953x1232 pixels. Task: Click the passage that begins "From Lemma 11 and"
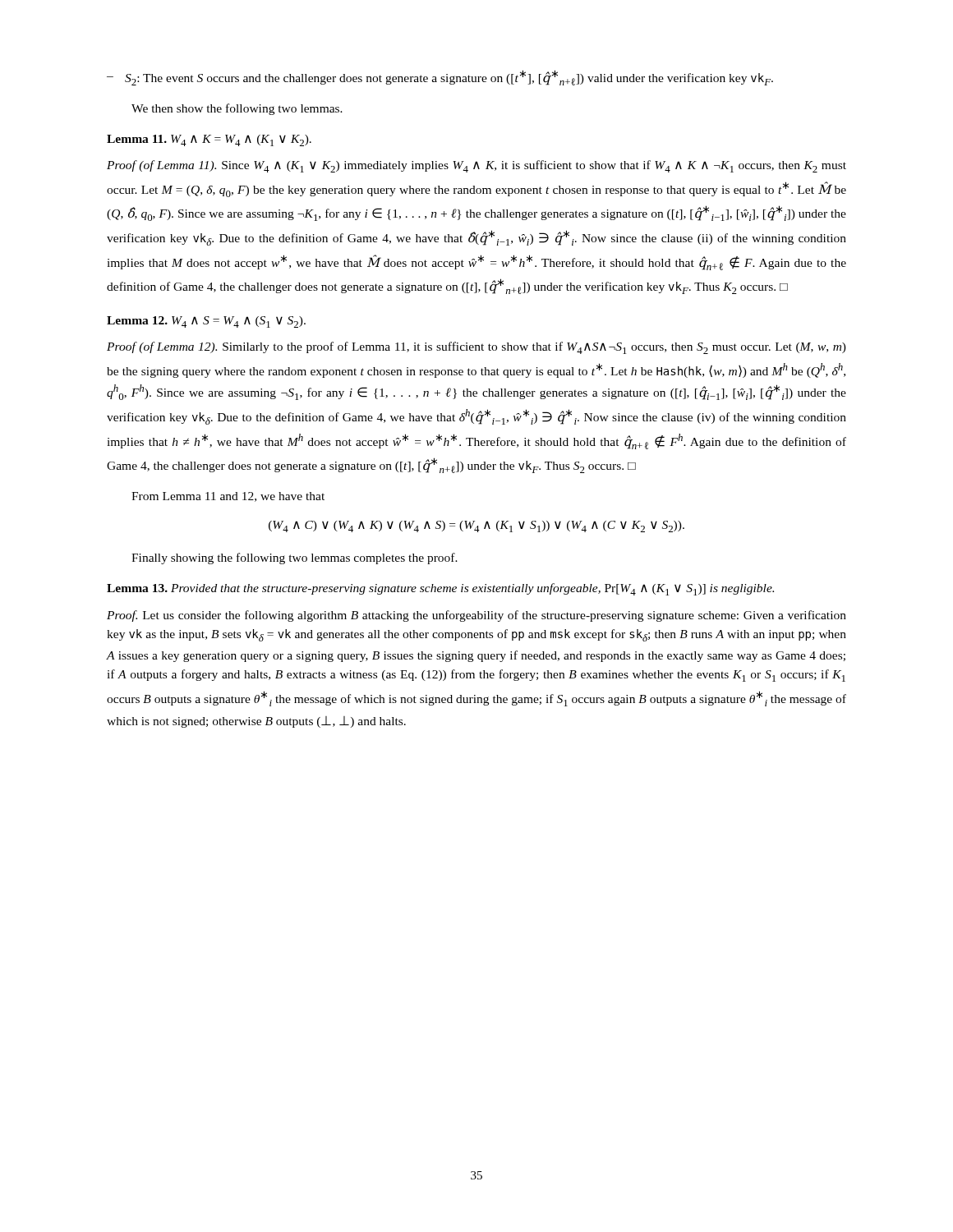tap(228, 497)
